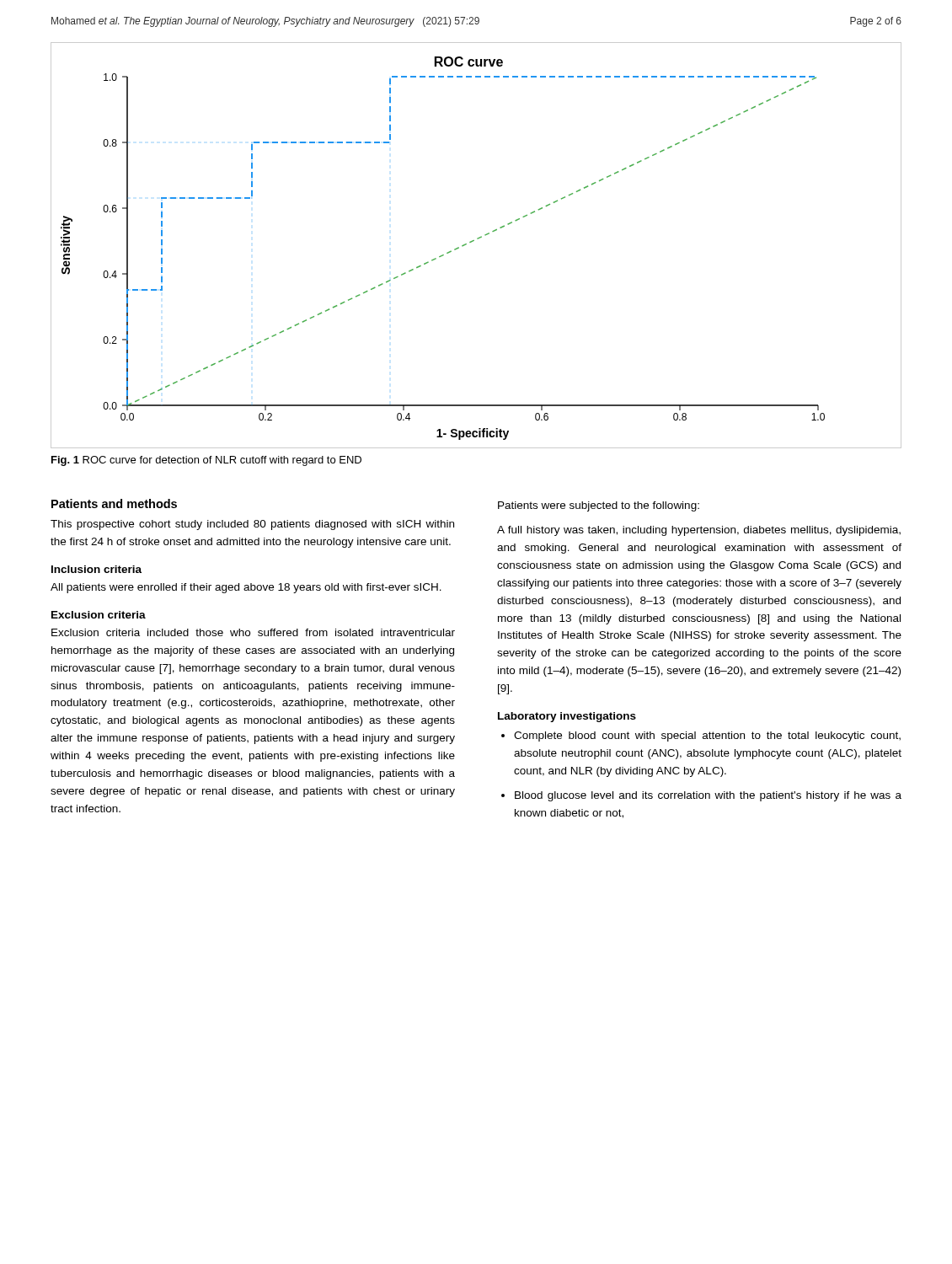This screenshot has height=1264, width=952.
Task: Locate the element starting "Inclusion criteria"
Action: click(x=96, y=569)
